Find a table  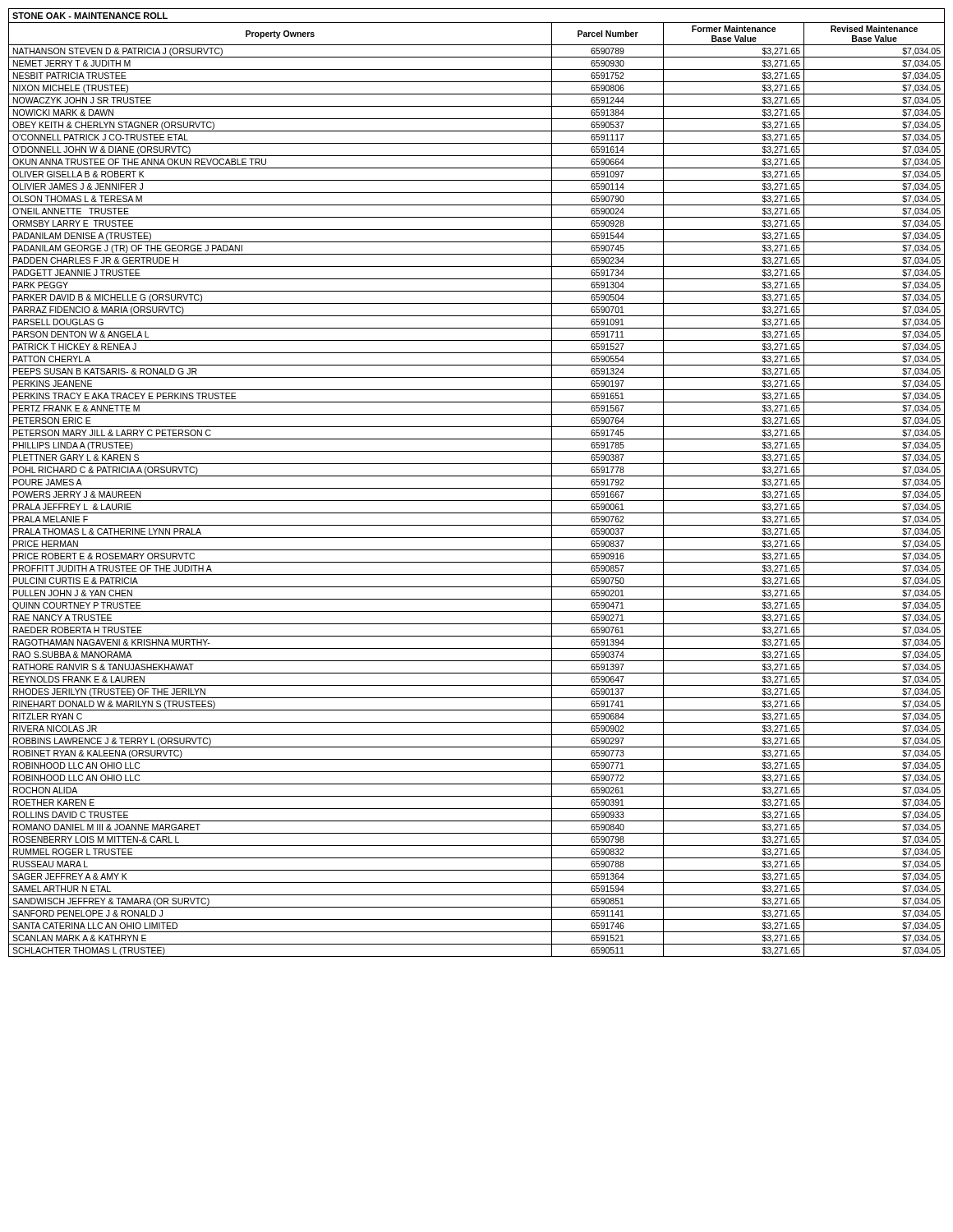(476, 483)
